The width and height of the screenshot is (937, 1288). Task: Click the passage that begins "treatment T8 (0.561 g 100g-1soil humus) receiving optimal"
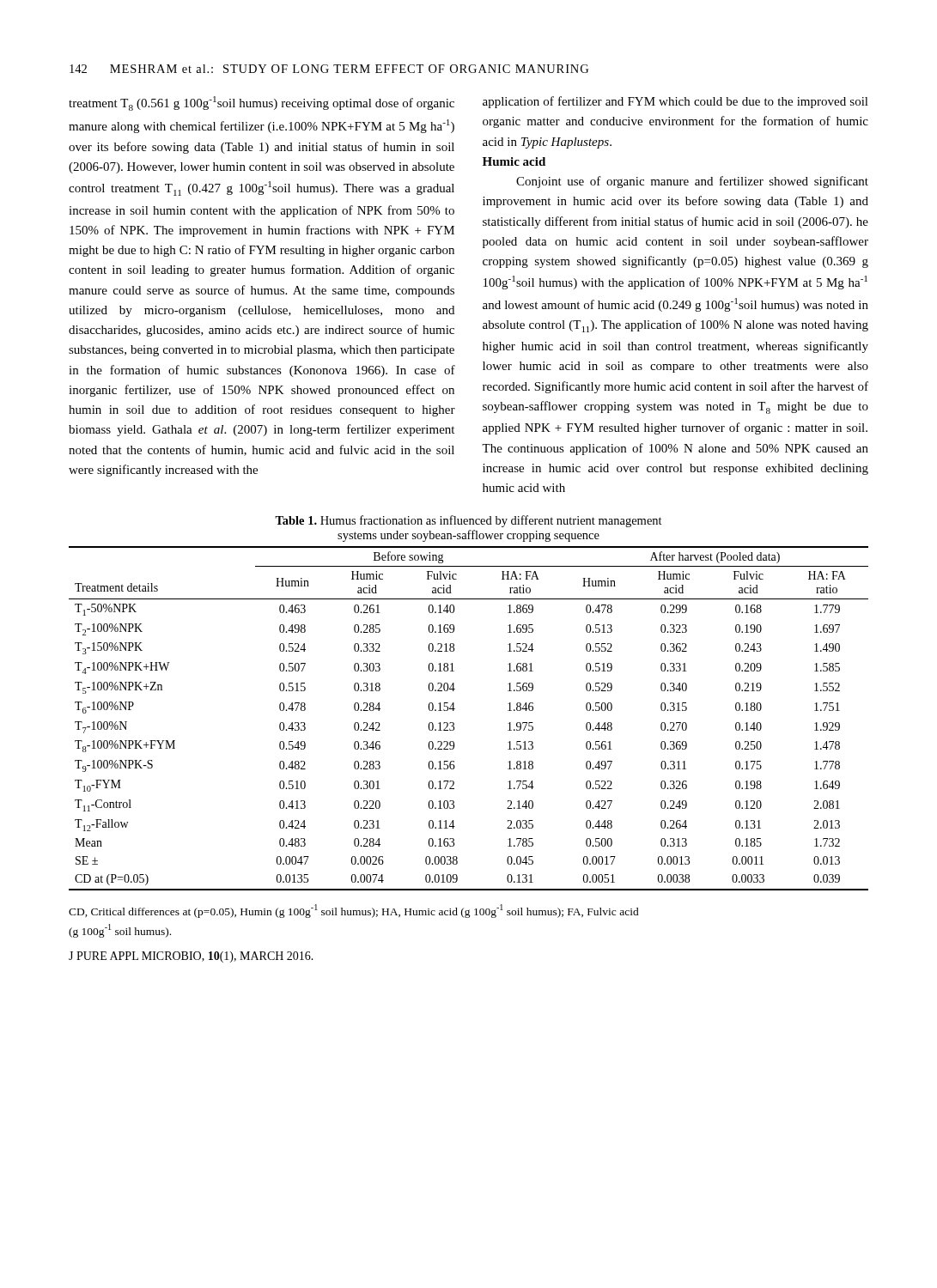[262, 286]
